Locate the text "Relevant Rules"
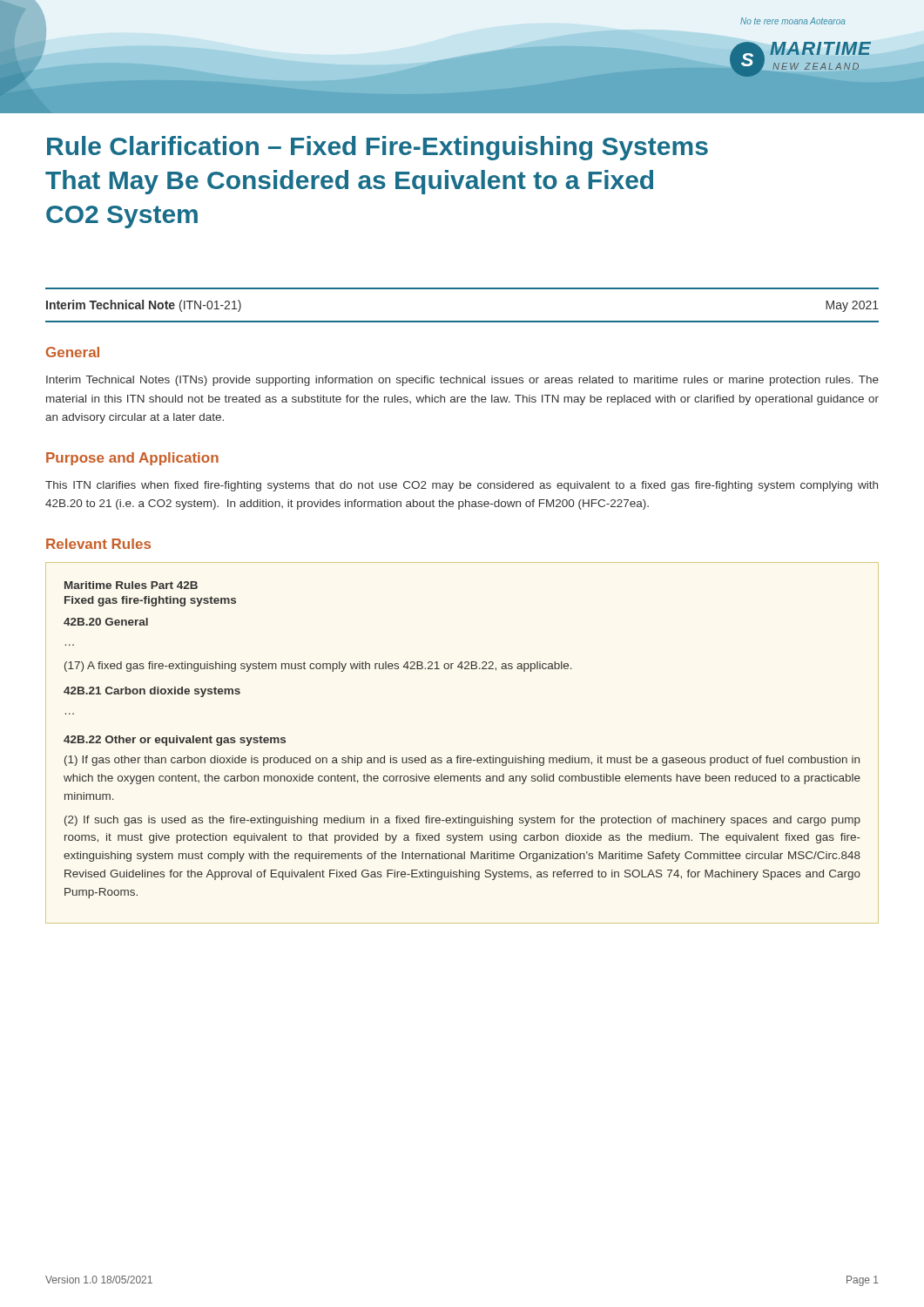The image size is (924, 1307). 98,544
